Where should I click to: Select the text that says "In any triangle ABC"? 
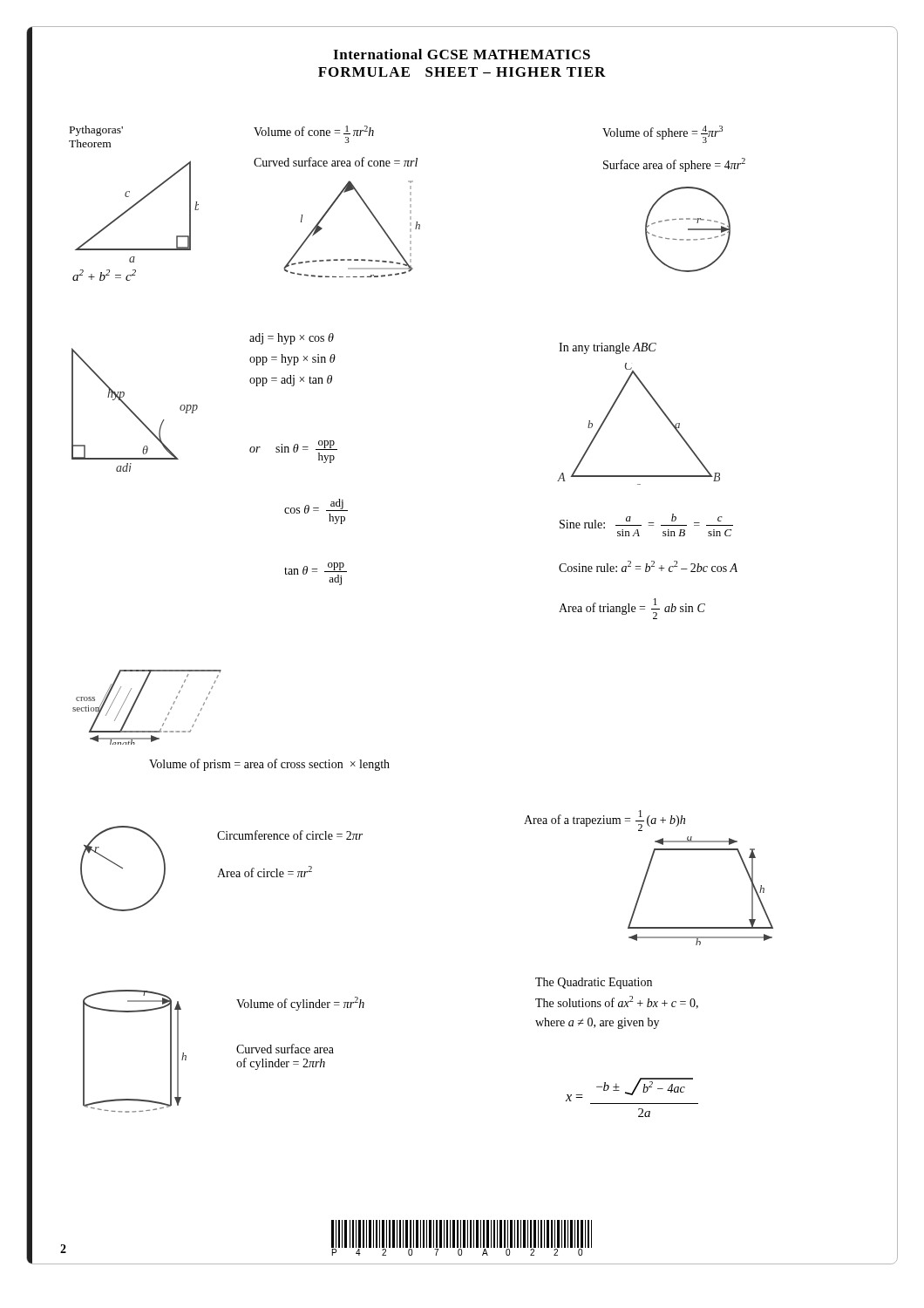coord(607,348)
